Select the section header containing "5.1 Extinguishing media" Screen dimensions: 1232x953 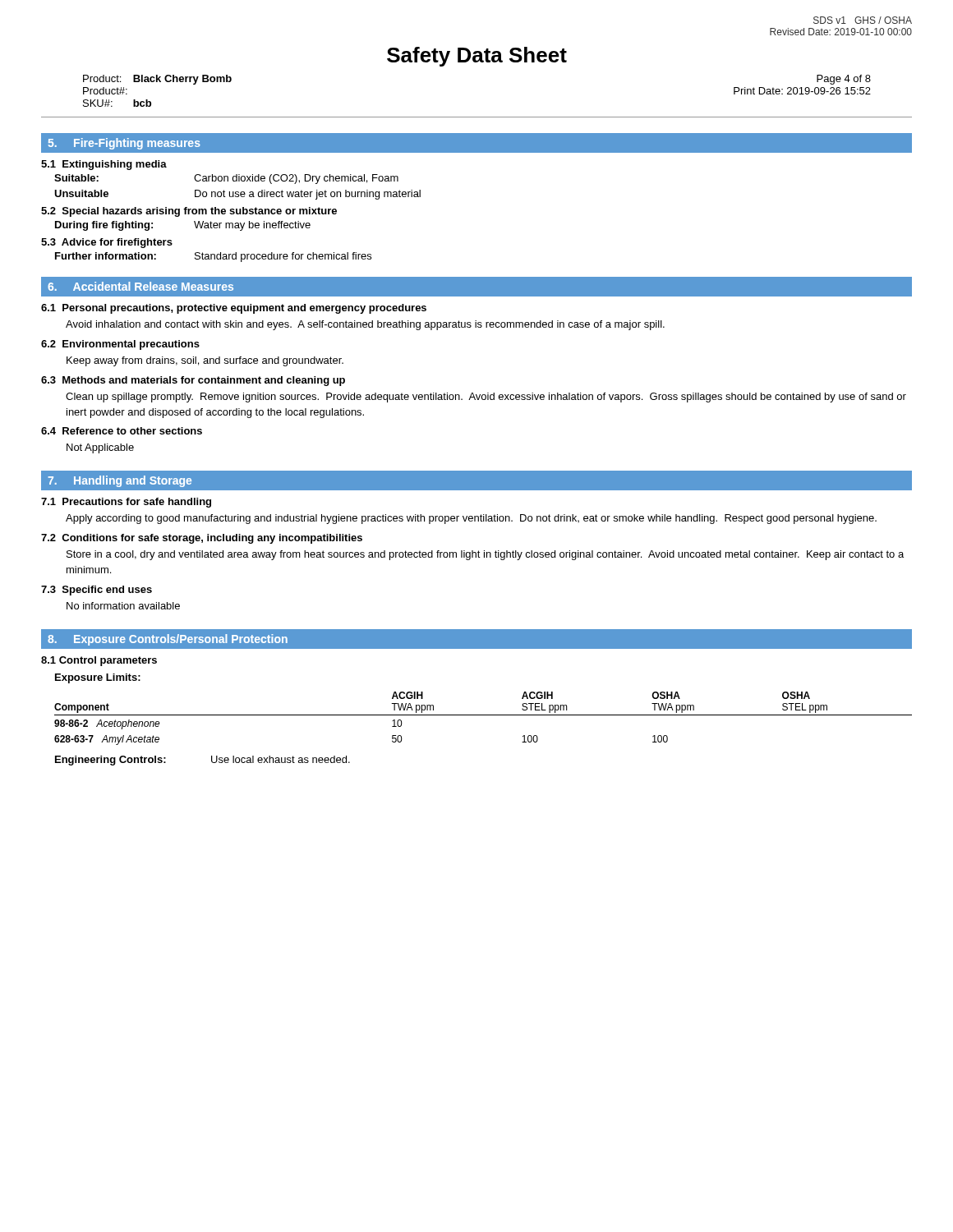coord(104,164)
